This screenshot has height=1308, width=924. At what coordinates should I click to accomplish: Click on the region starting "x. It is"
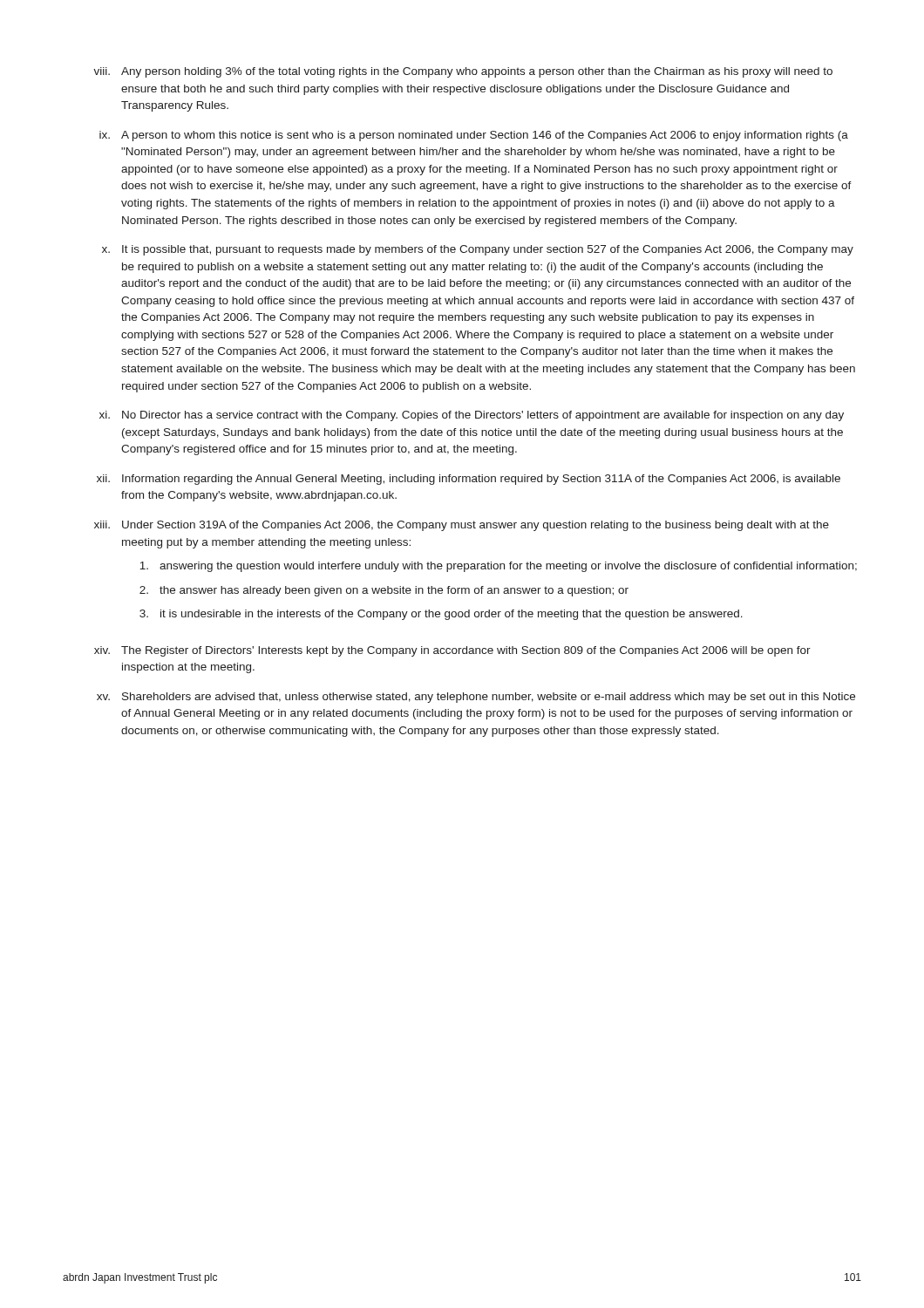click(462, 317)
